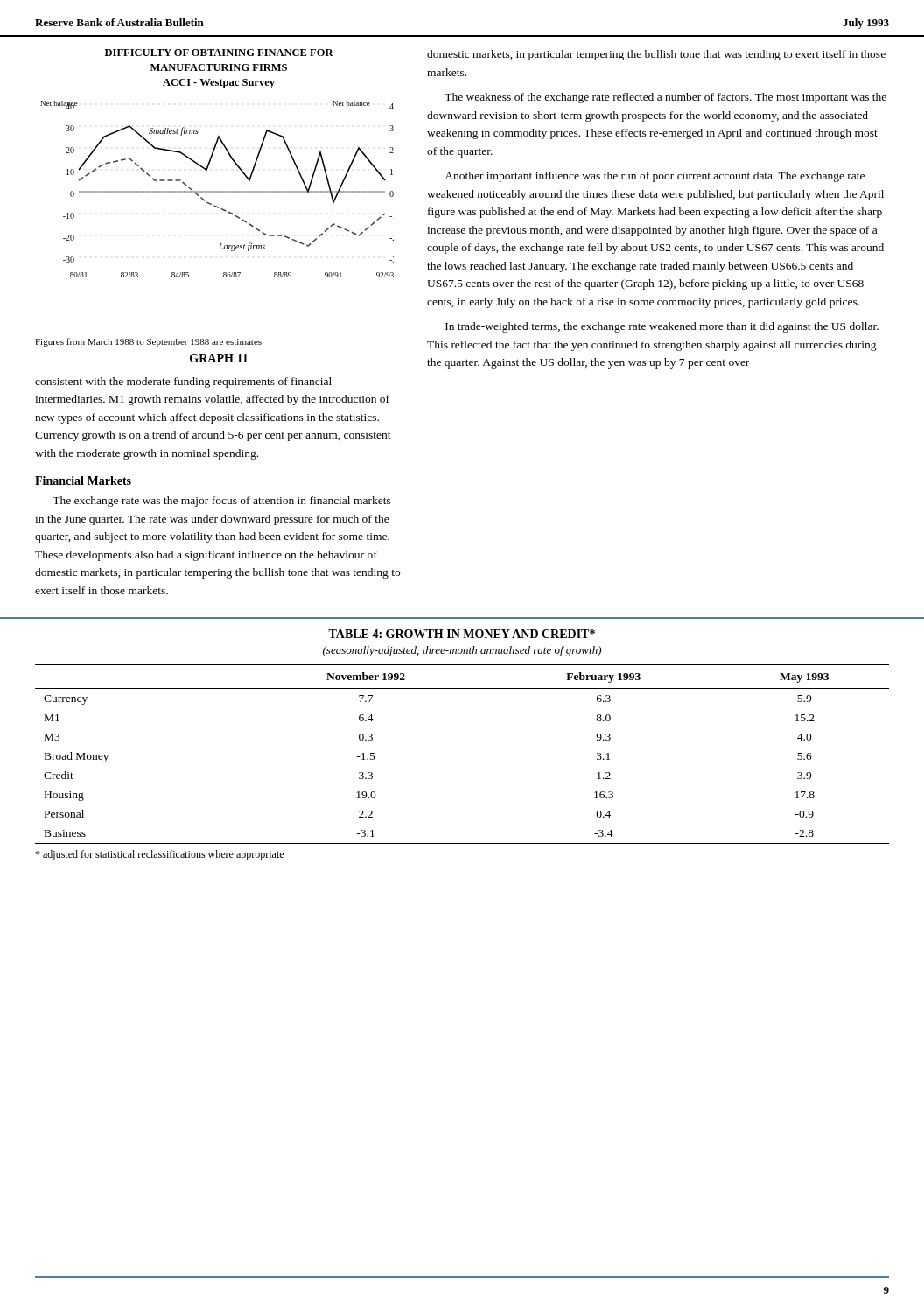Find the line chart
Image resolution: width=924 pixels, height=1313 pixels.
(x=214, y=213)
